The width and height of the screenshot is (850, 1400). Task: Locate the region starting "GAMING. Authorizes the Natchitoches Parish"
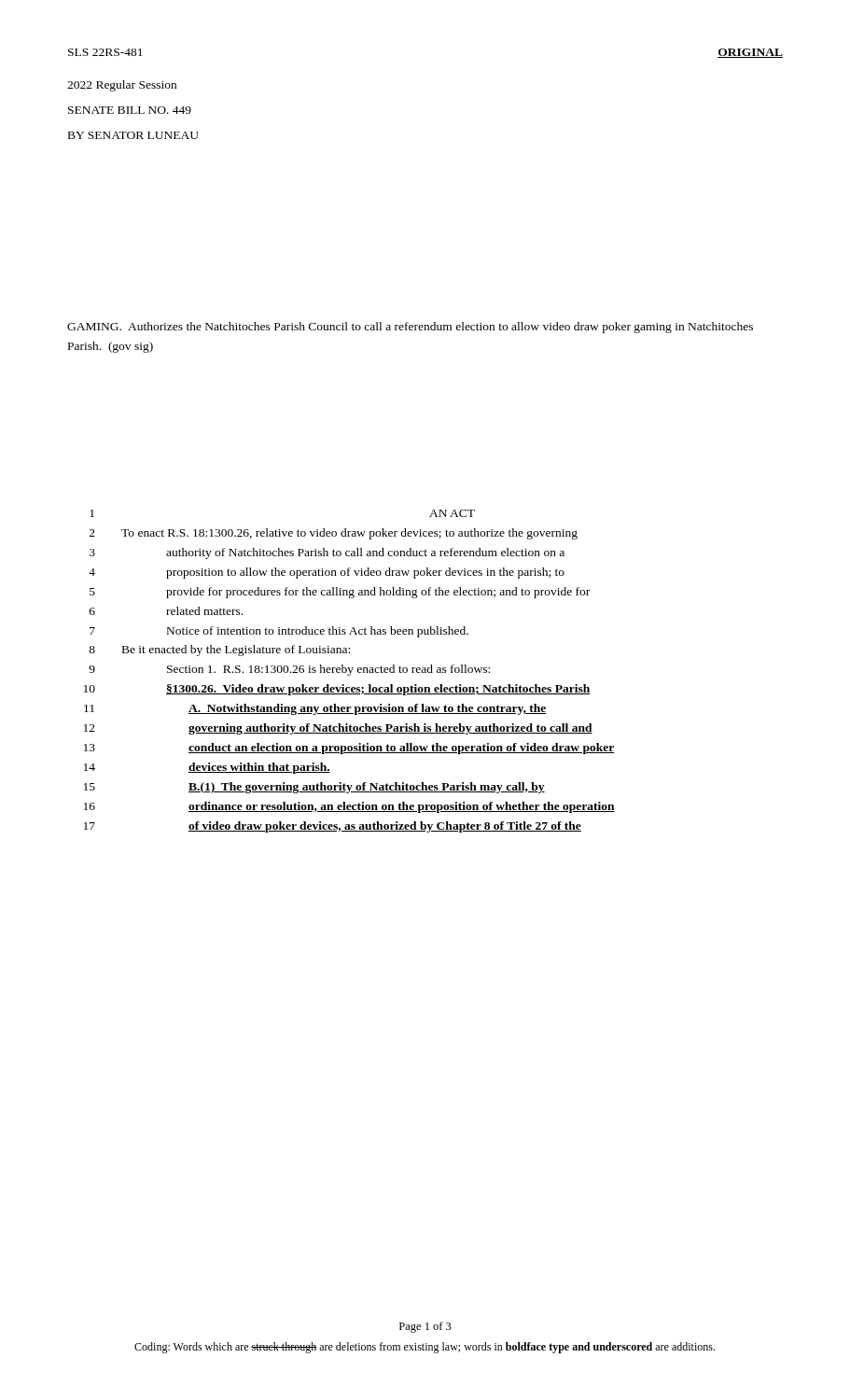click(x=410, y=336)
